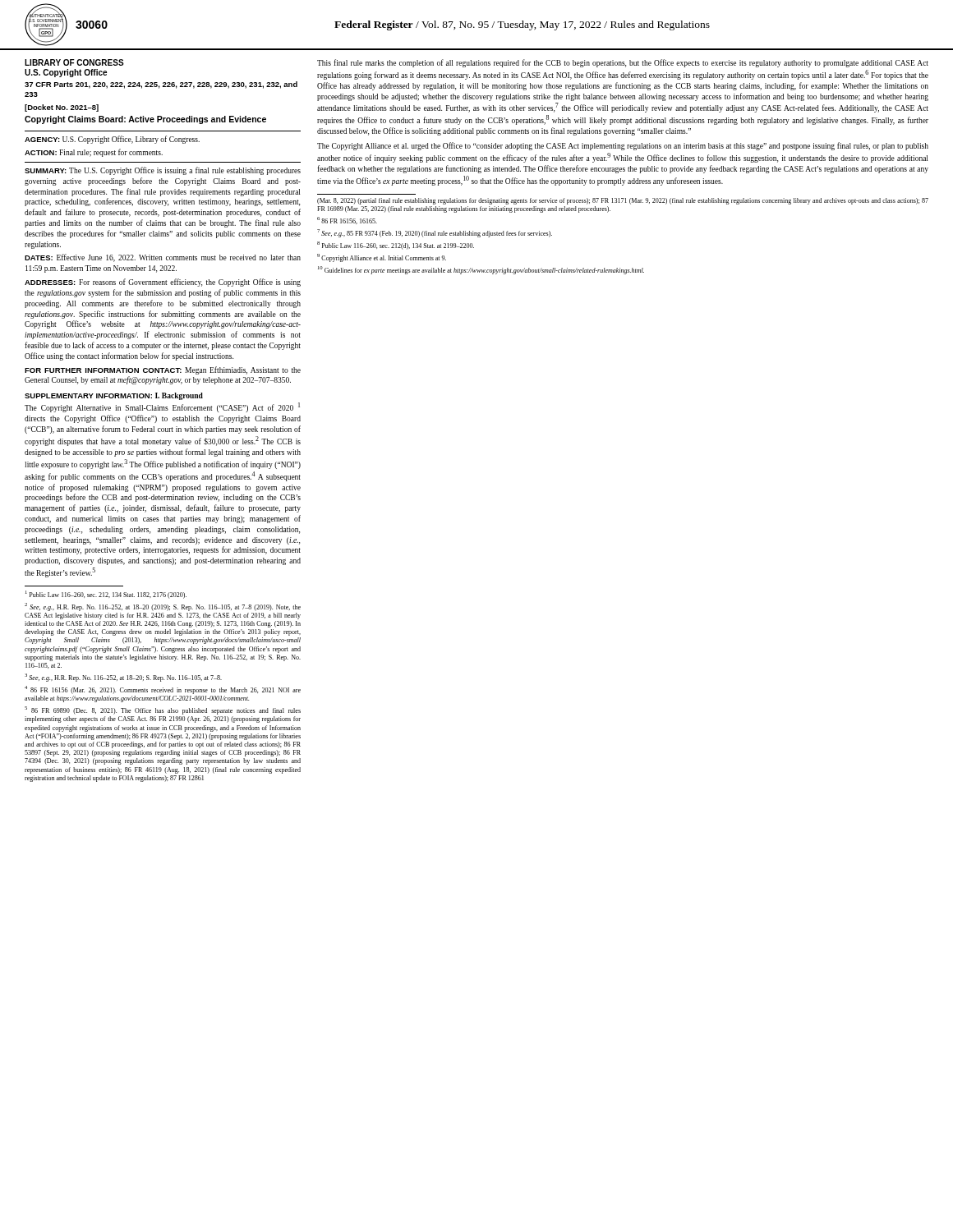Locate the block of text that opens with "FOR FURTHER INFORMATION"
953x1232 pixels.
click(163, 375)
